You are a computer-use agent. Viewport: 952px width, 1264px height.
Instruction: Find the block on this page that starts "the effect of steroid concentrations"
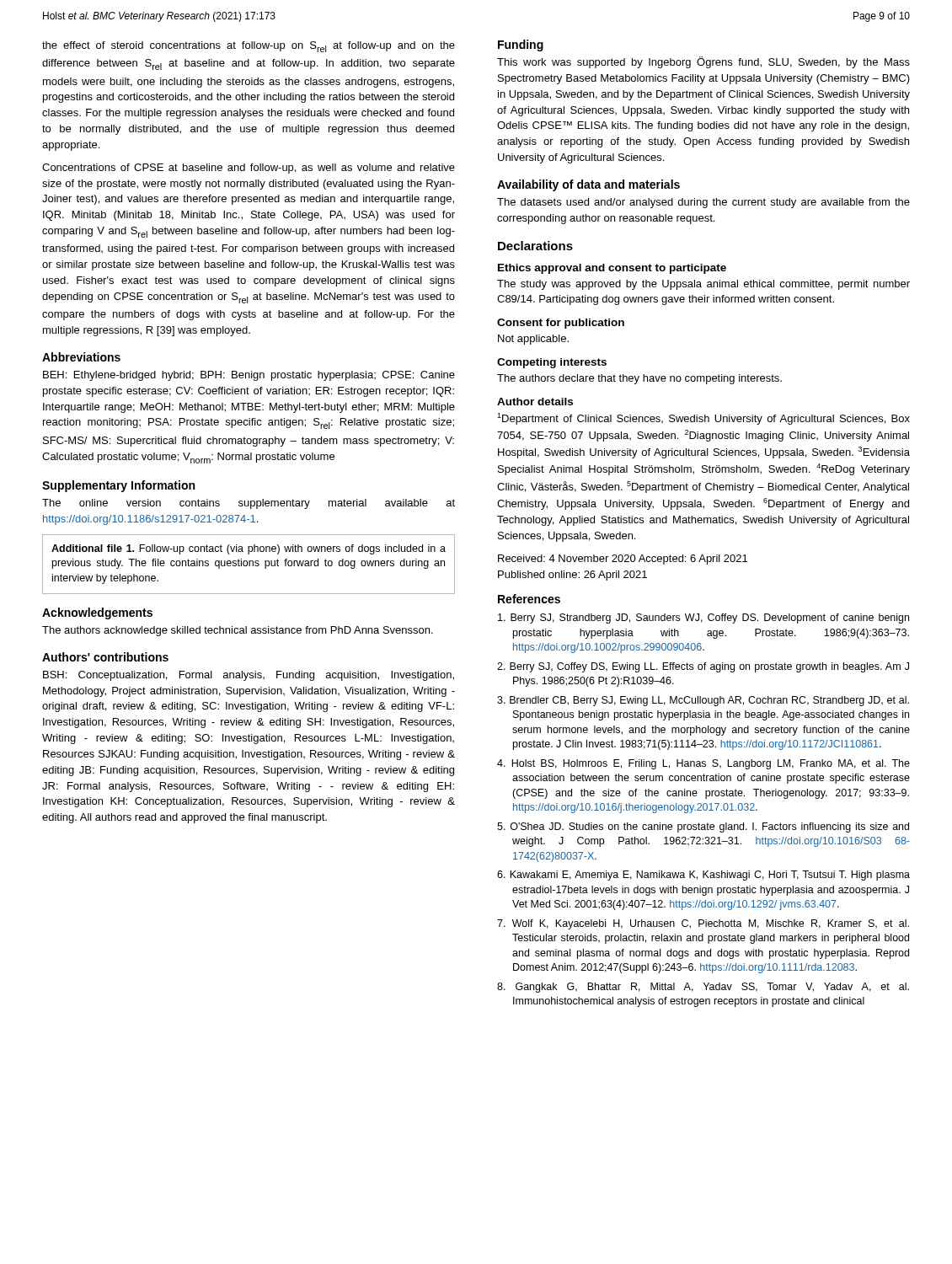[249, 95]
